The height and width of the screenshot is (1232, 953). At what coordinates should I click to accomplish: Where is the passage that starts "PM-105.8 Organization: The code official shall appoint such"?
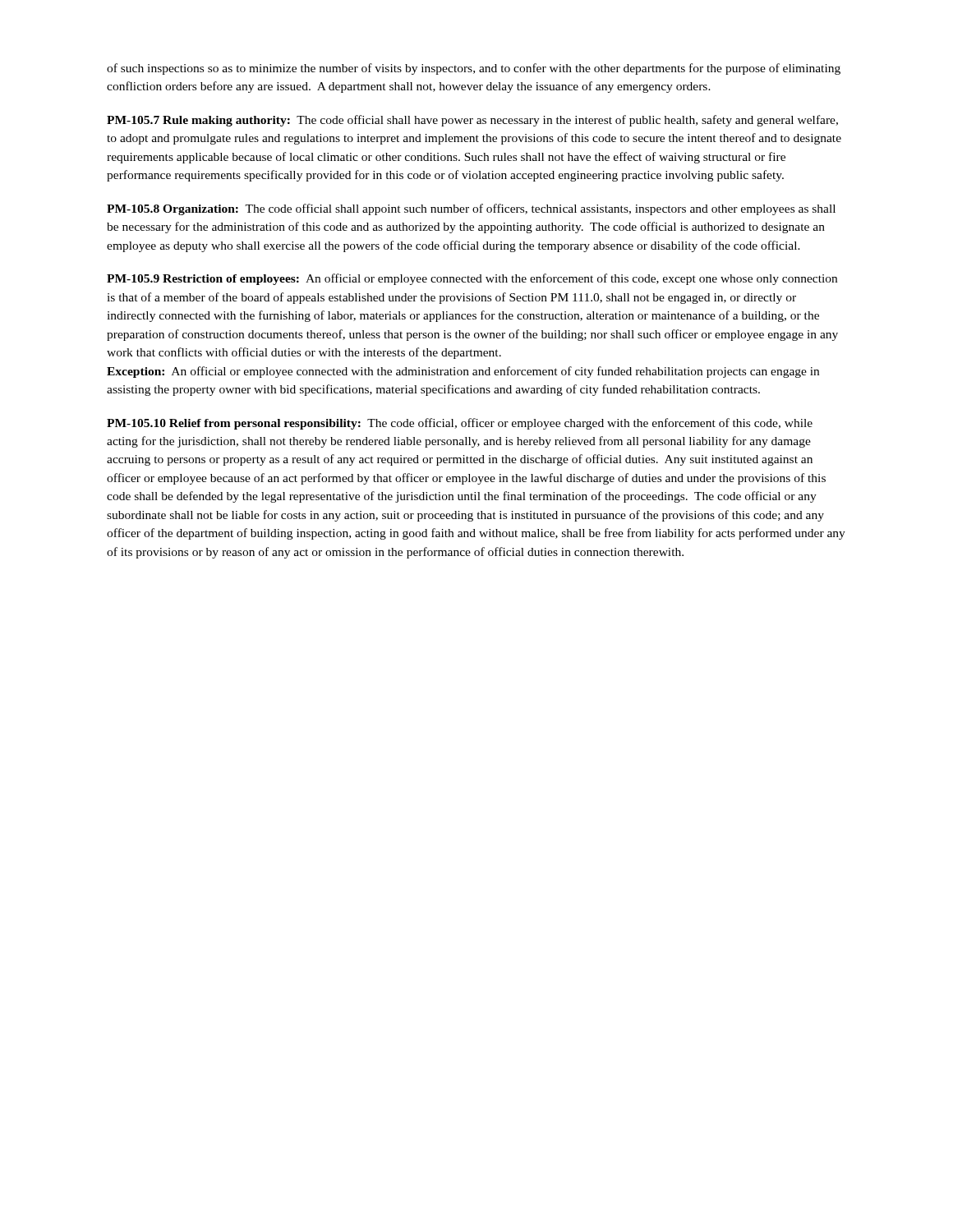(x=471, y=227)
